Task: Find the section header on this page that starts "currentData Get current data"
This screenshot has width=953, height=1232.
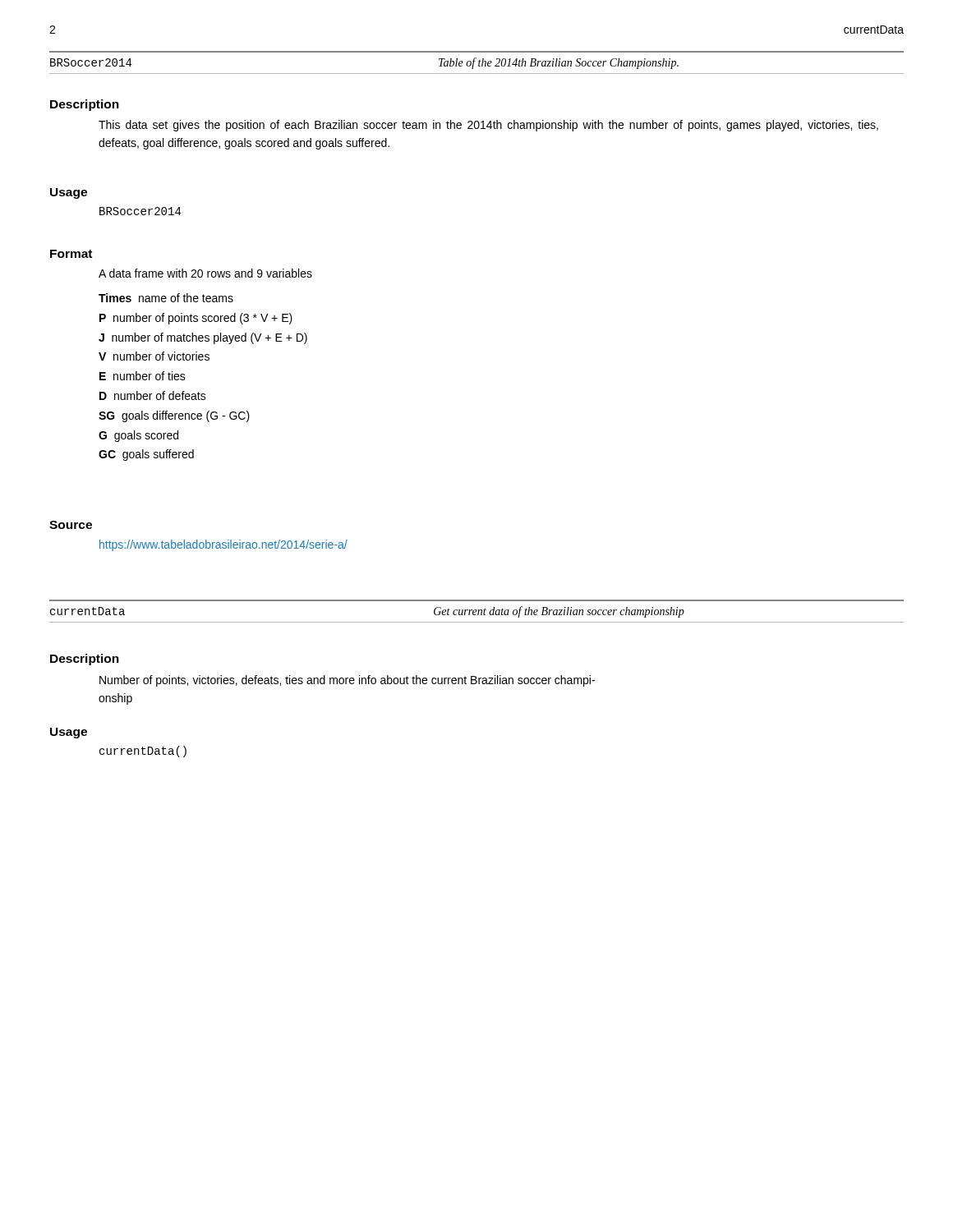Action: (x=476, y=612)
